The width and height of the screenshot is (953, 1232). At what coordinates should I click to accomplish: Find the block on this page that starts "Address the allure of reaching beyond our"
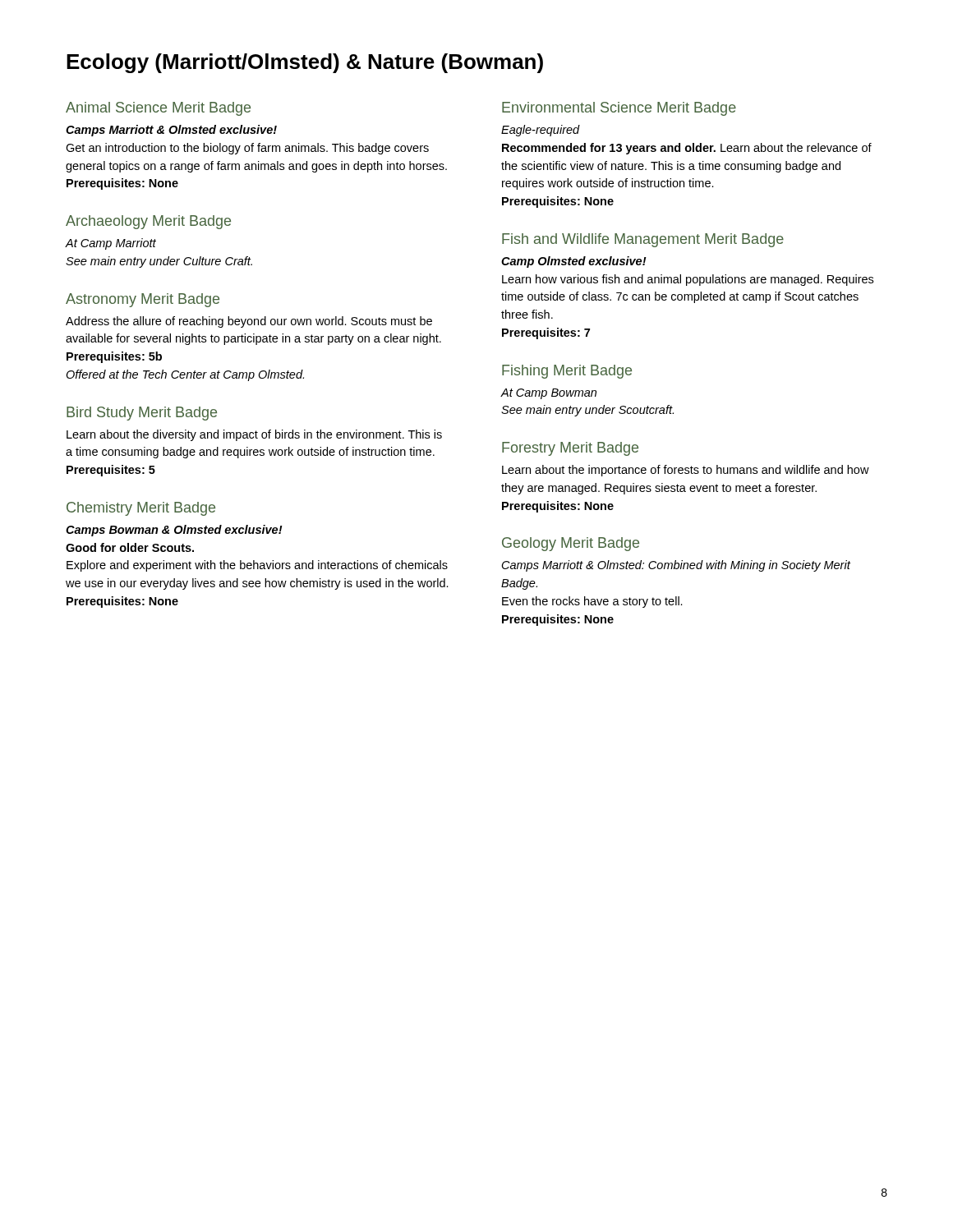click(x=254, y=348)
